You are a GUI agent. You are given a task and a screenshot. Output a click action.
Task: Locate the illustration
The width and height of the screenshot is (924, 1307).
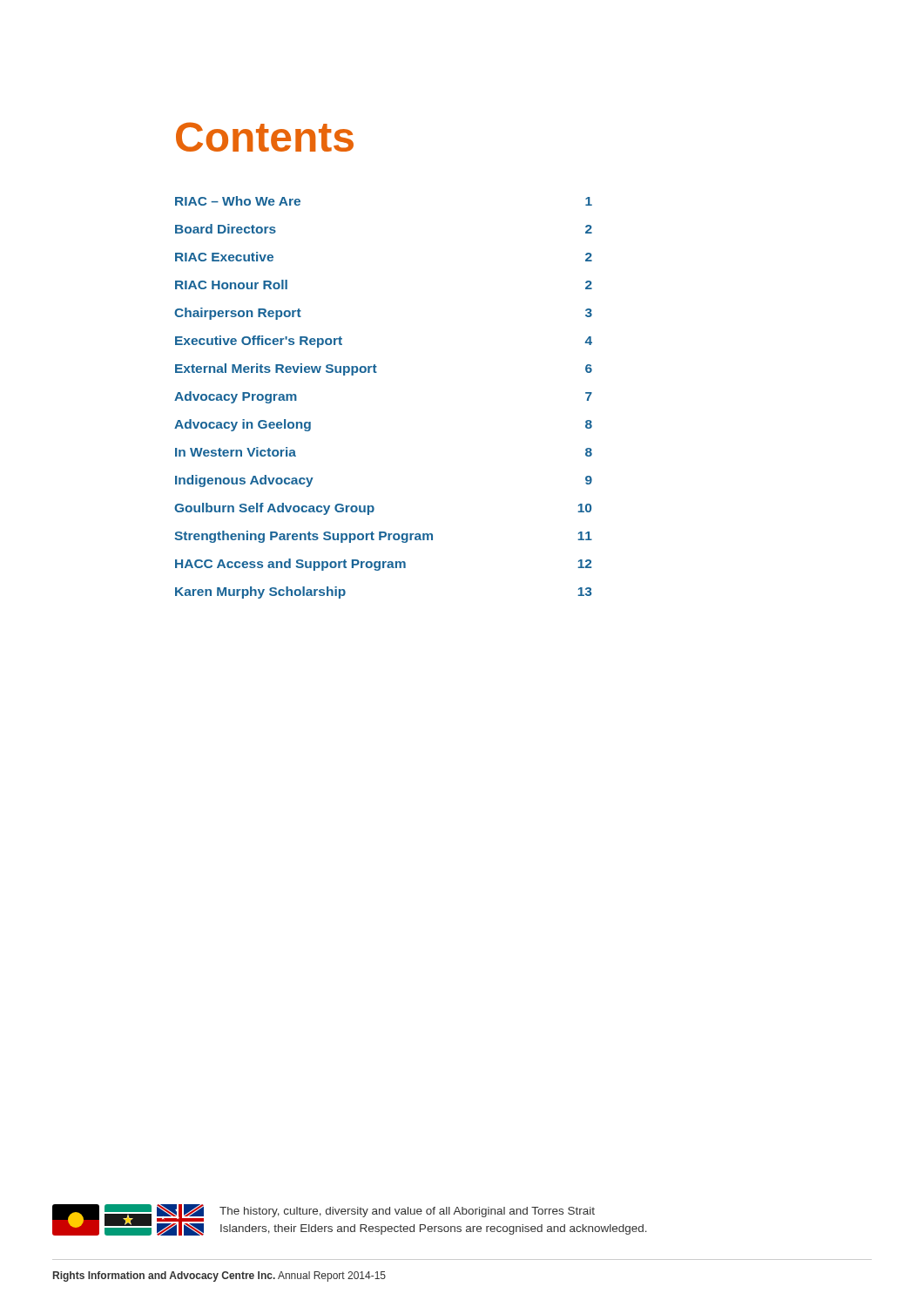pos(128,1220)
